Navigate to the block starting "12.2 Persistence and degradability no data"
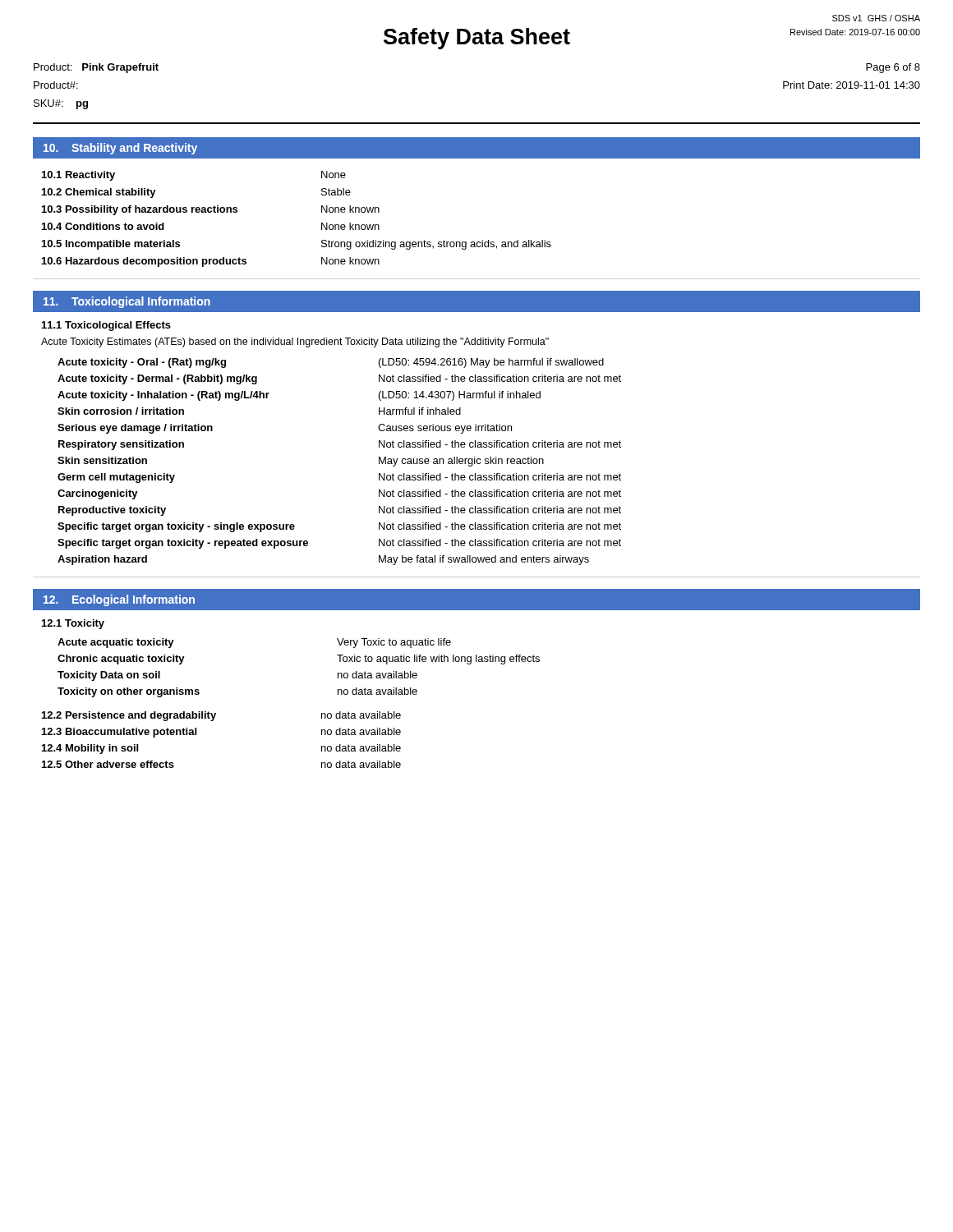The image size is (953, 1232). [221, 715]
